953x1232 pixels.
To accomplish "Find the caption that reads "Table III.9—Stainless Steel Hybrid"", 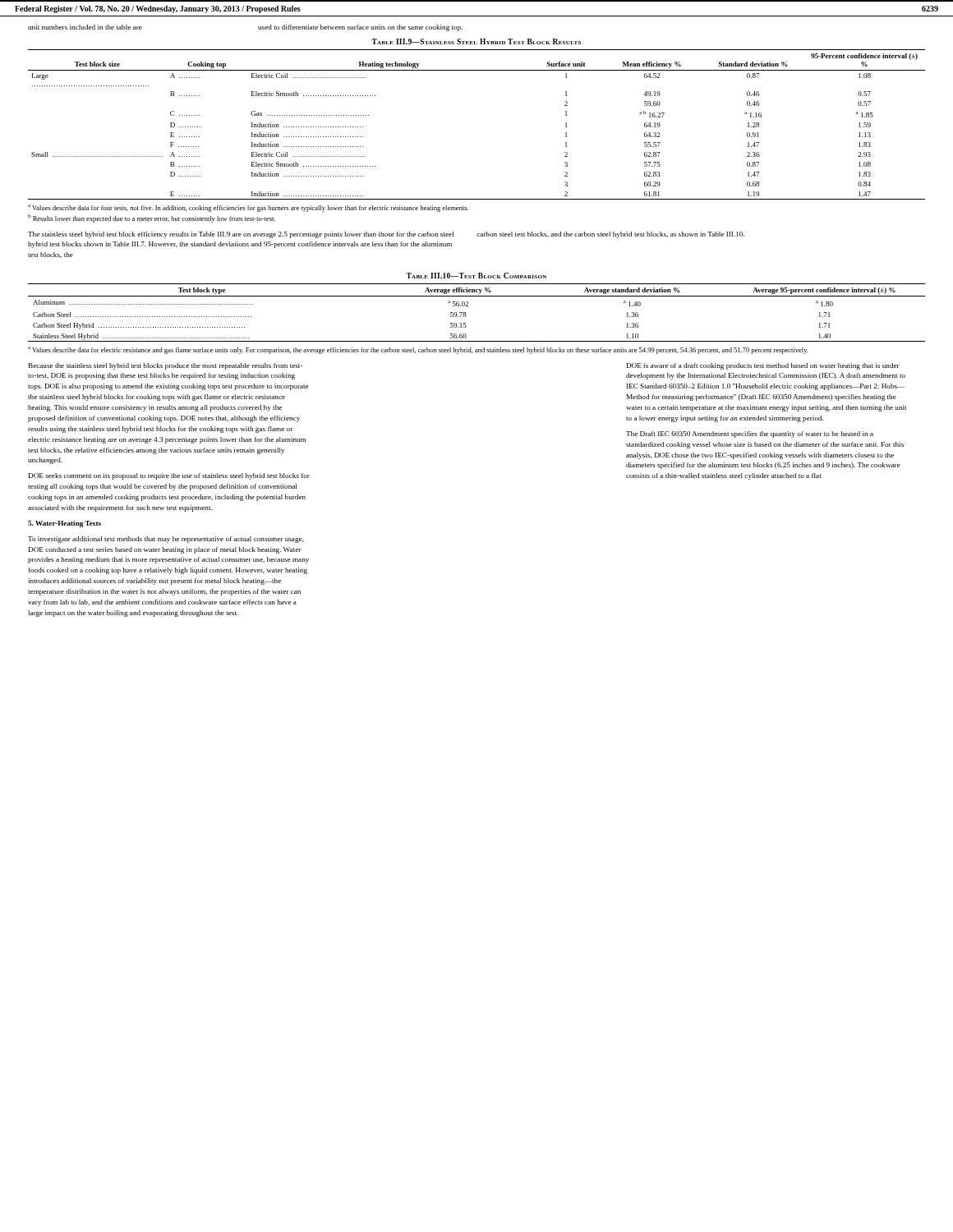I will (x=476, y=42).
